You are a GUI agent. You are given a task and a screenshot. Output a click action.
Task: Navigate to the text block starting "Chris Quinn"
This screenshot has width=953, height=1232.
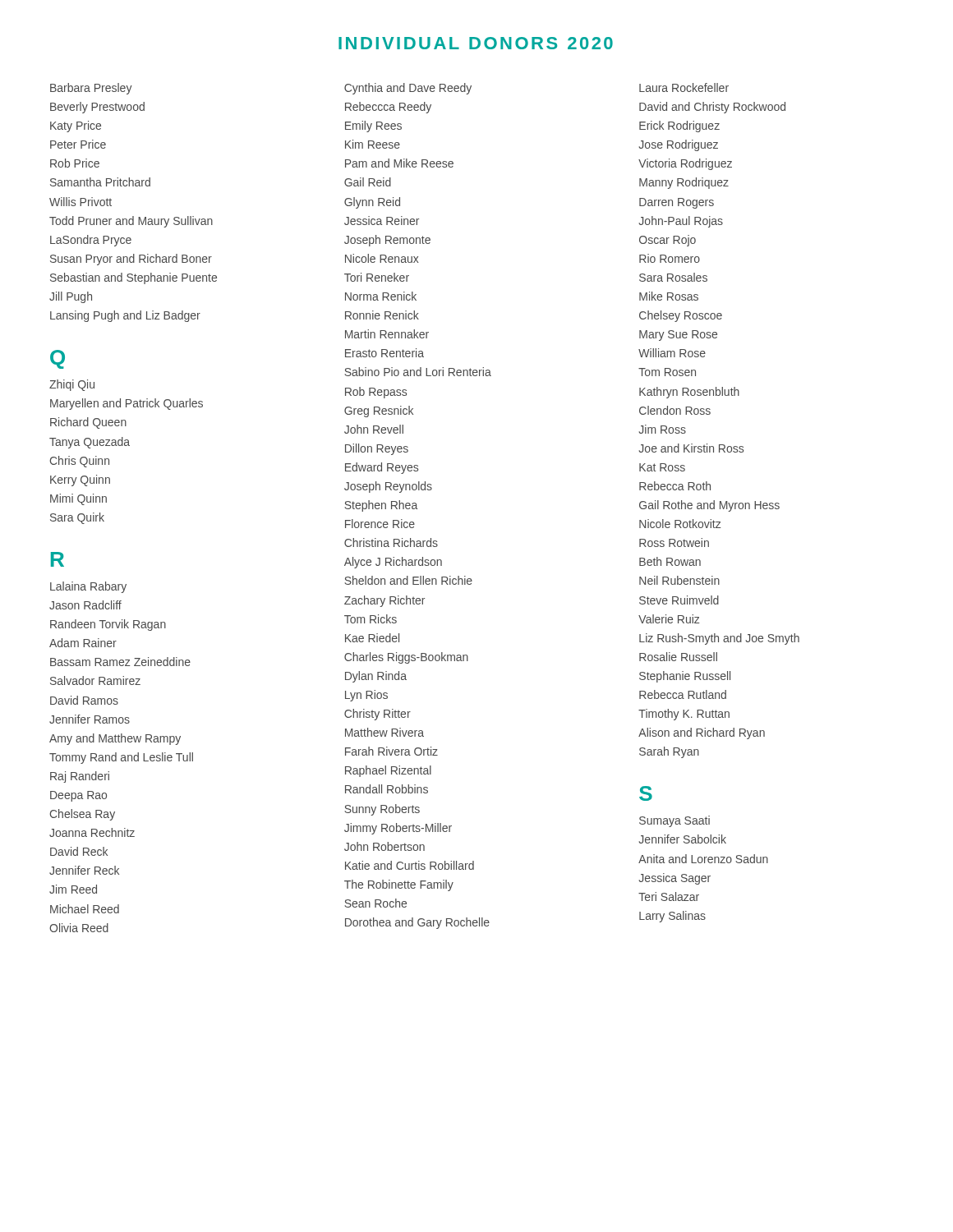(80, 462)
